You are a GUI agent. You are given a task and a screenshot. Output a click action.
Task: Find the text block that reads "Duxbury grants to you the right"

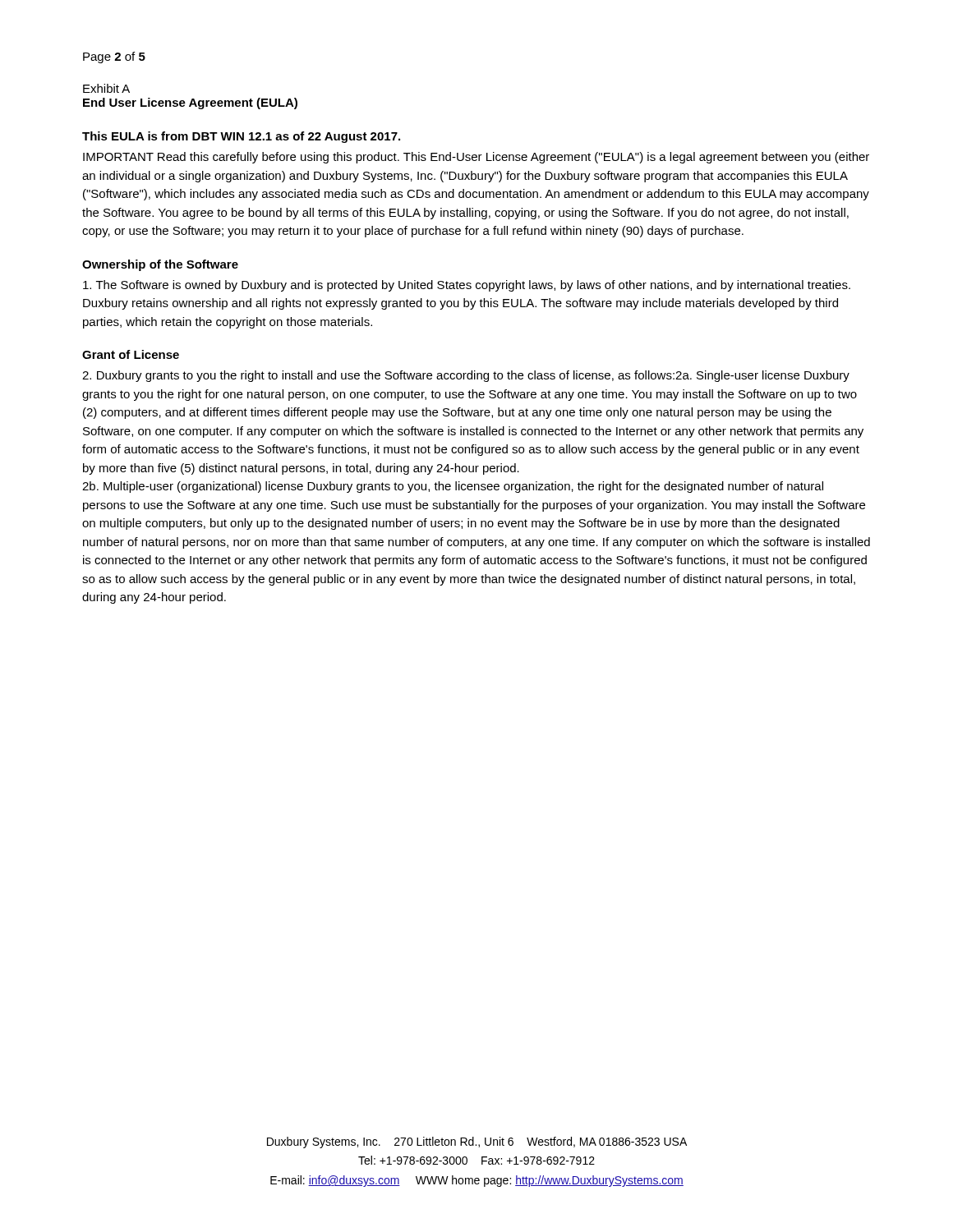476,486
